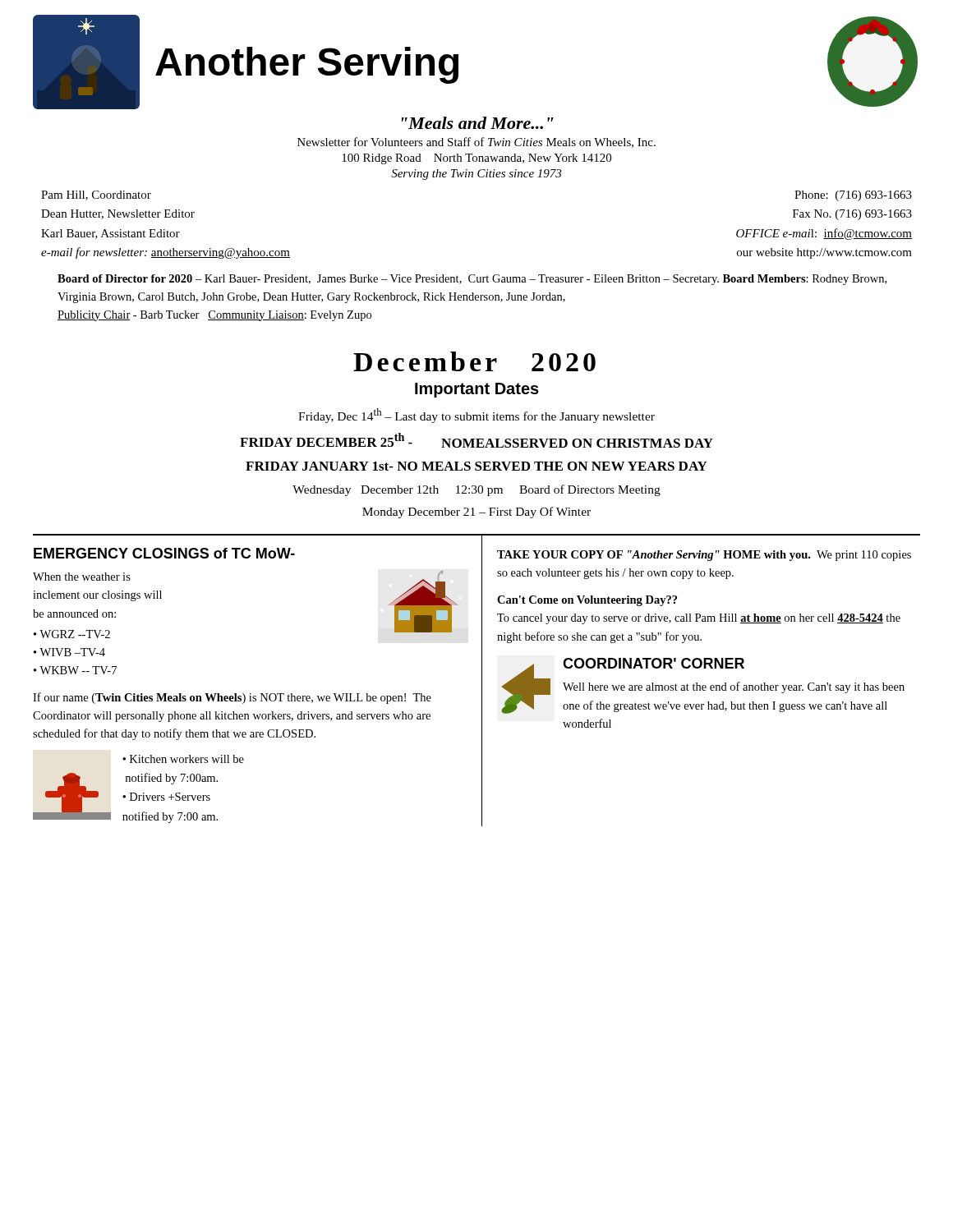Point to the block beginning "Phone: (716) 693-1663 Fax No. (716) 693-1663 OFFICE"
The image size is (953, 1232).
[824, 223]
